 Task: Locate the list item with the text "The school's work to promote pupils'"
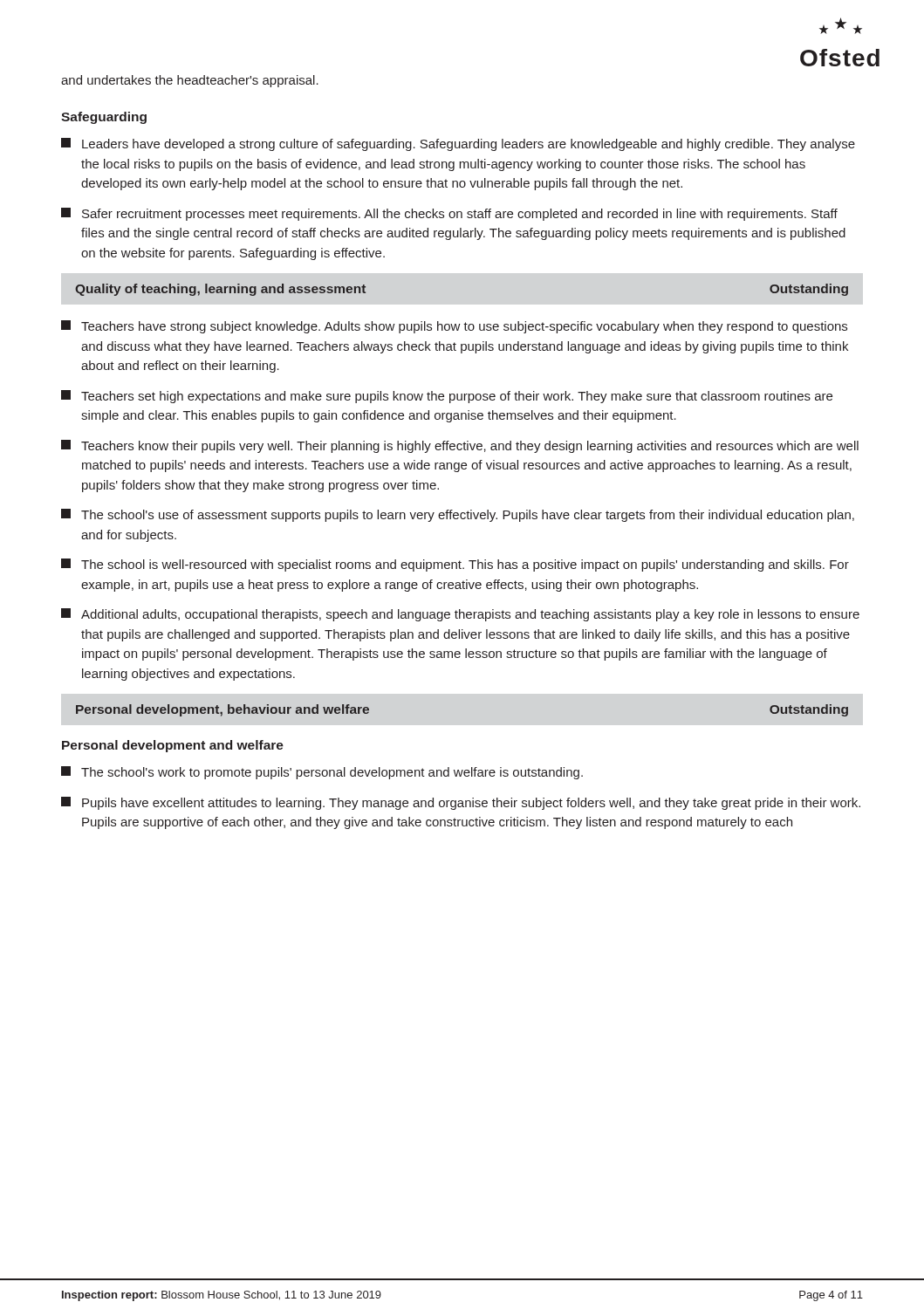[x=322, y=773]
